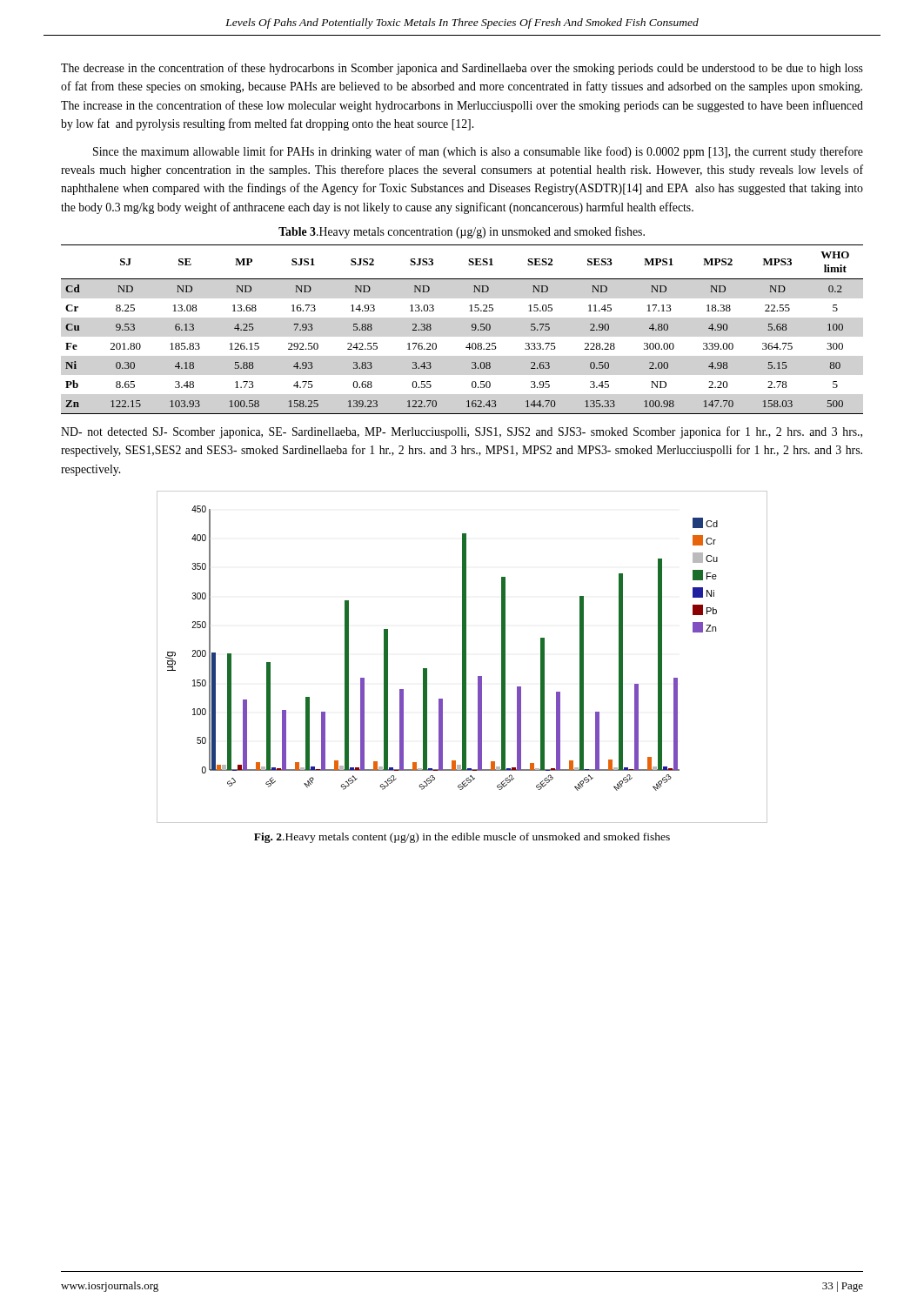
Task: Select the caption containing "Fig. 2.Heavy metals content"
Action: click(x=462, y=837)
